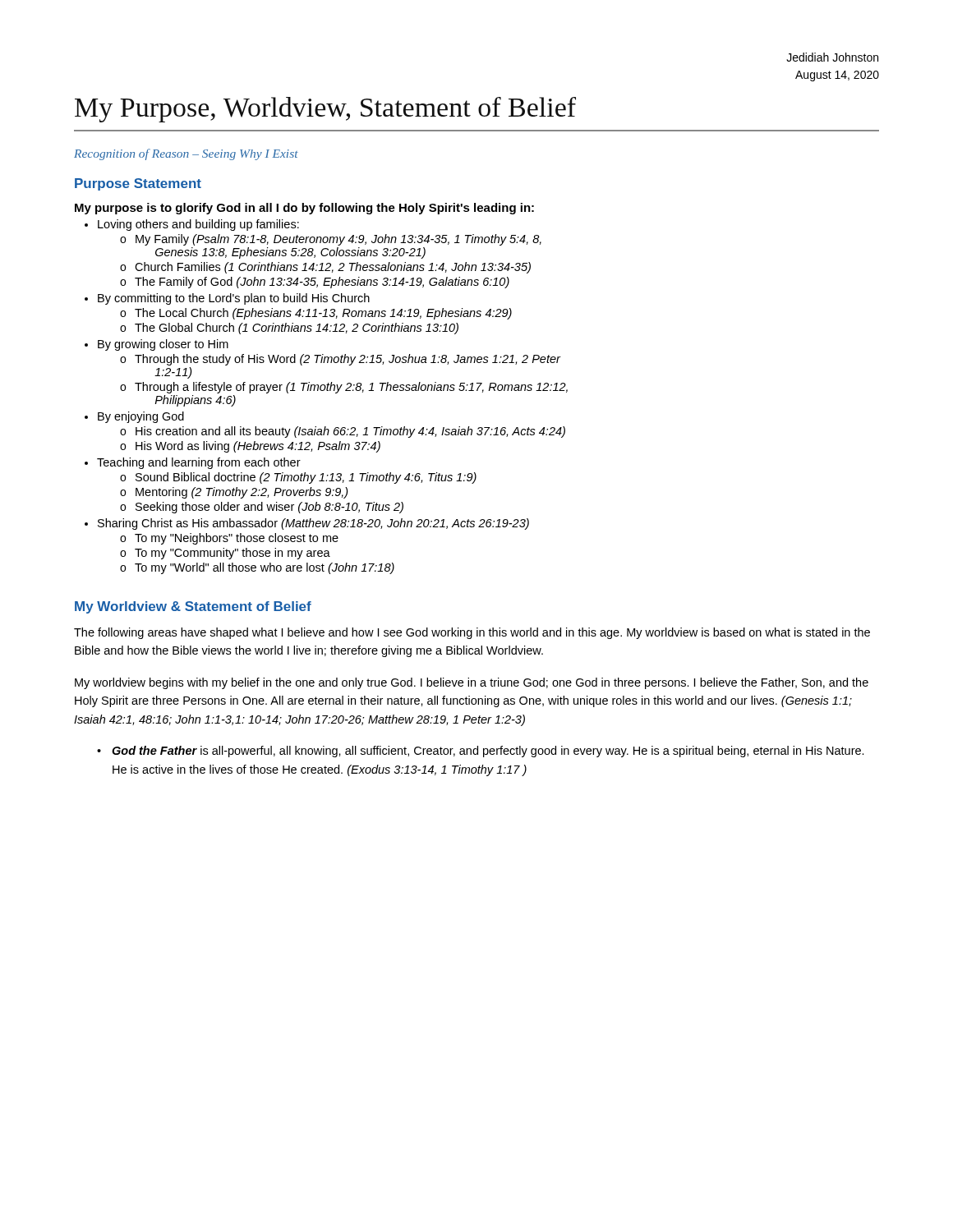Image resolution: width=953 pixels, height=1232 pixels.
Task: Find the text starting "The Local Church (Ephesians 4:11-13, Romans"
Action: [x=323, y=313]
